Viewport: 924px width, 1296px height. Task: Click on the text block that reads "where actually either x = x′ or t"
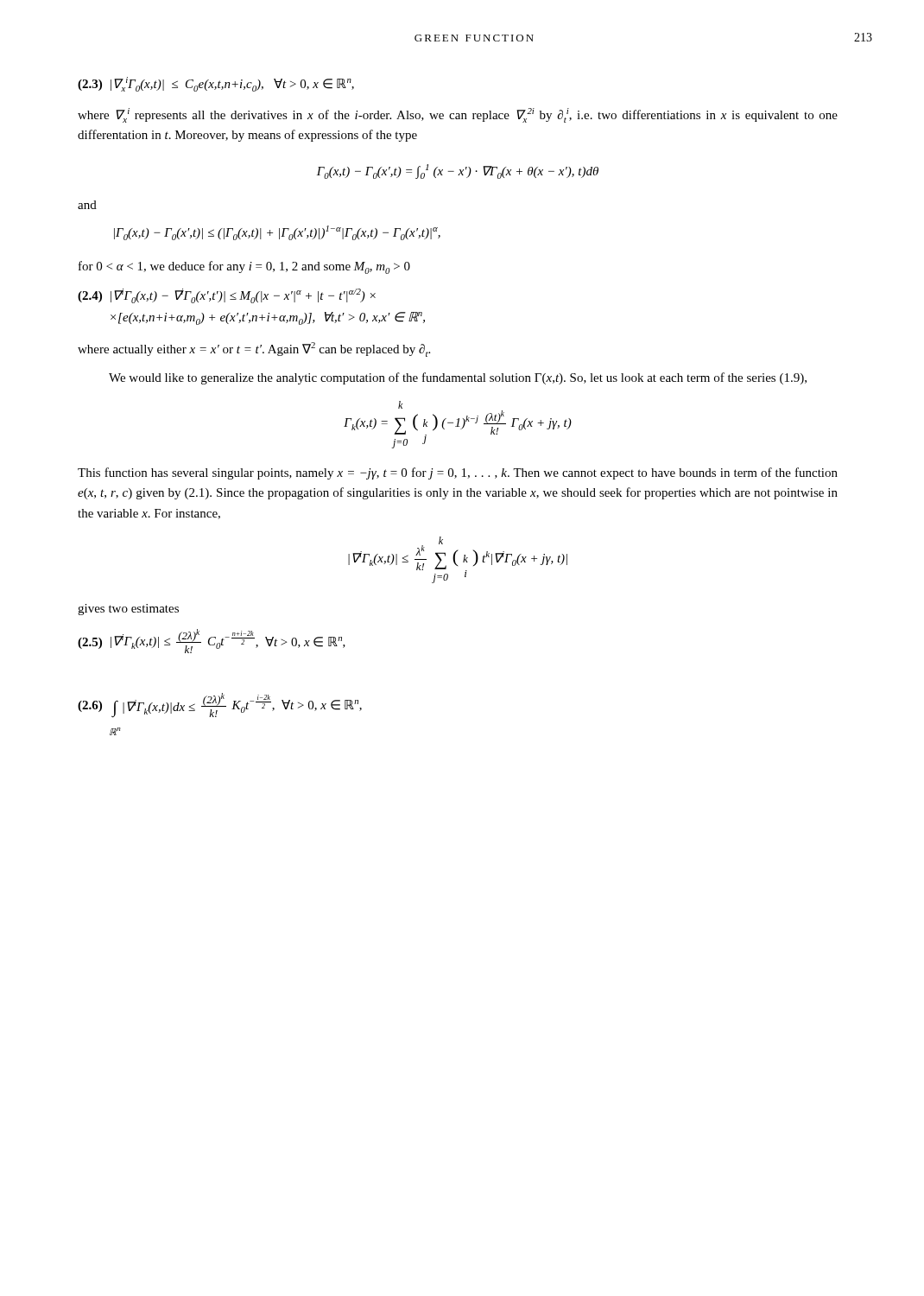[254, 349]
